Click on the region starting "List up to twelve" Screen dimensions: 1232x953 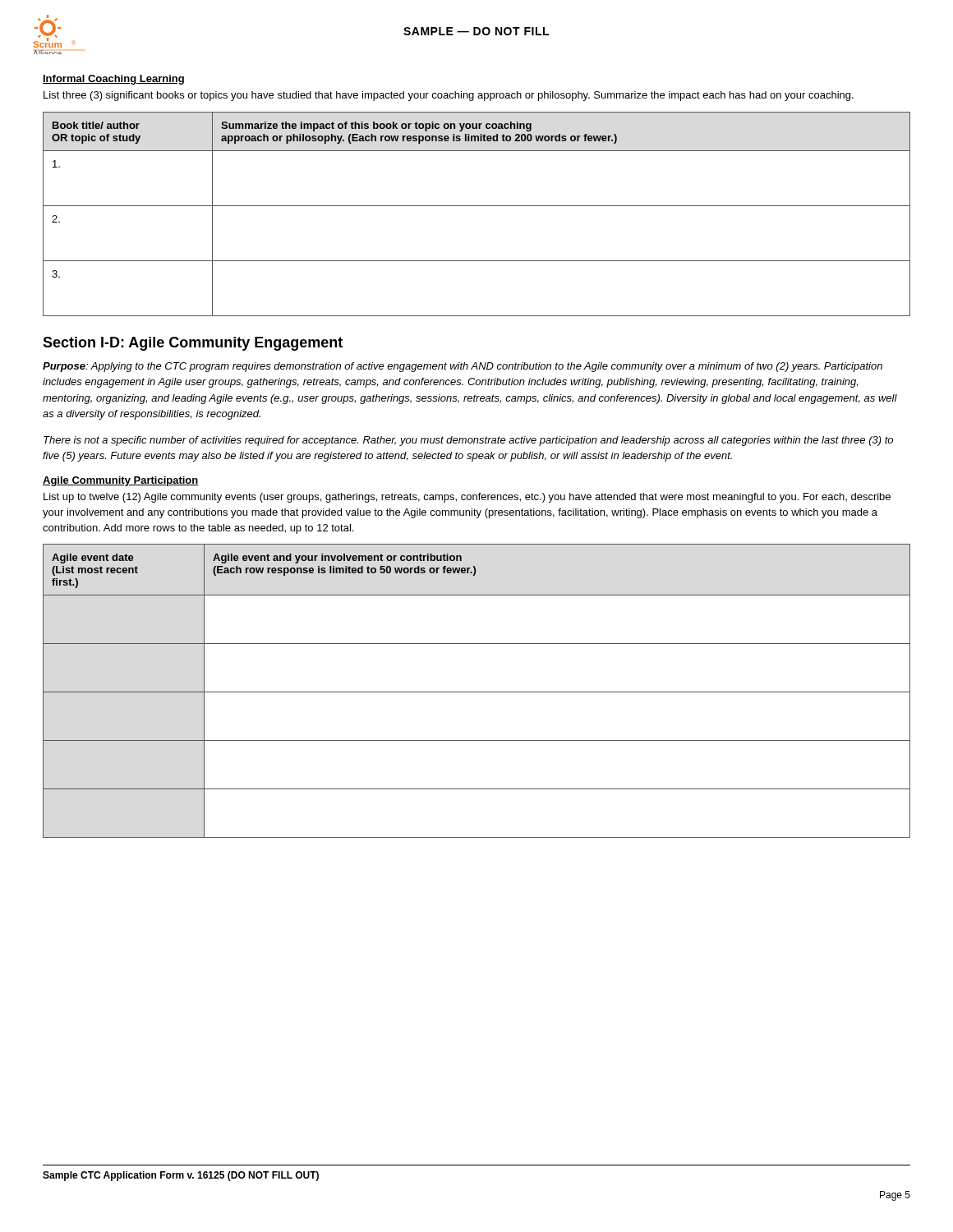pyautogui.click(x=467, y=512)
